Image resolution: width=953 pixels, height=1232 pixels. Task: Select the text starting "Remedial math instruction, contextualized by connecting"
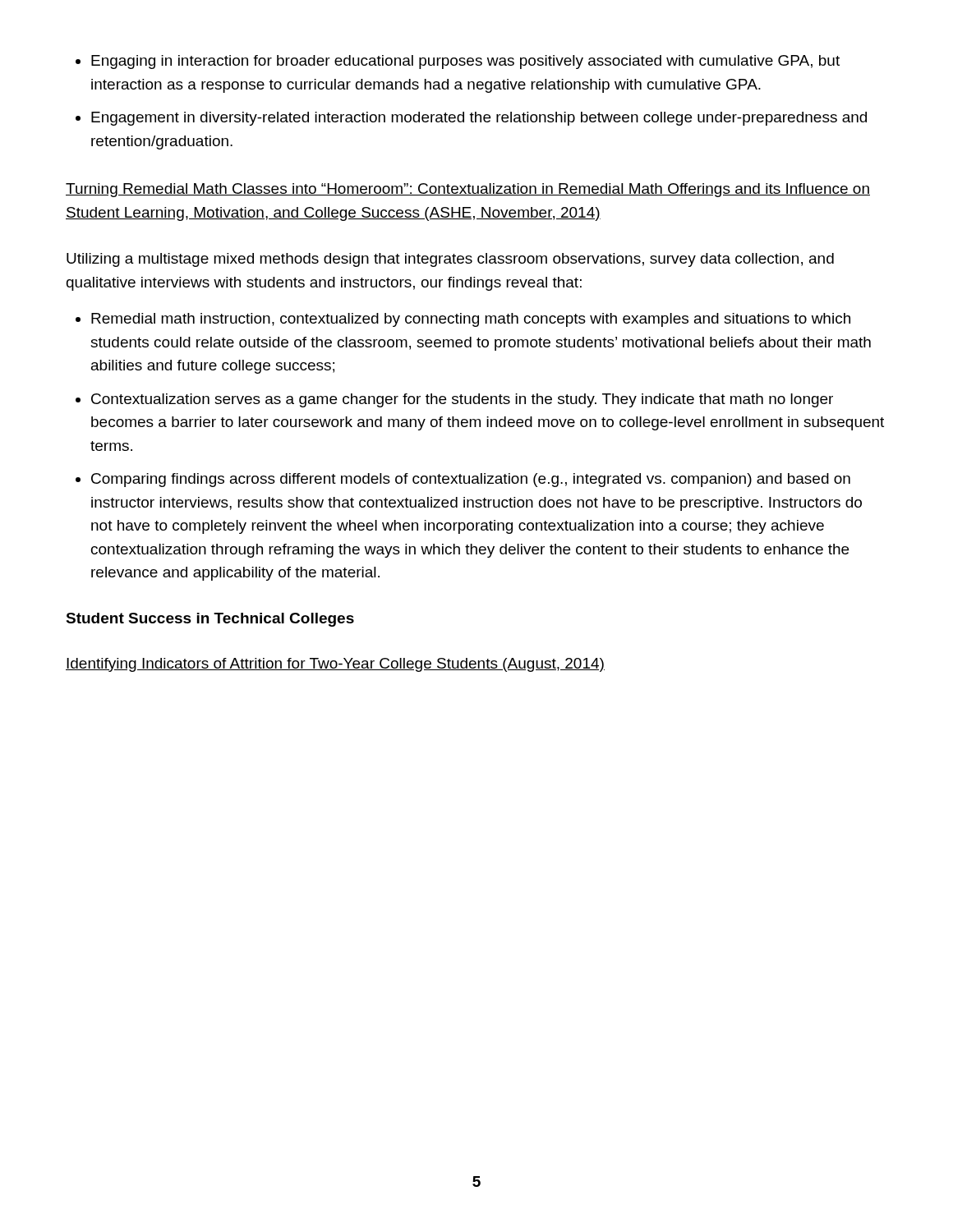(463, 320)
